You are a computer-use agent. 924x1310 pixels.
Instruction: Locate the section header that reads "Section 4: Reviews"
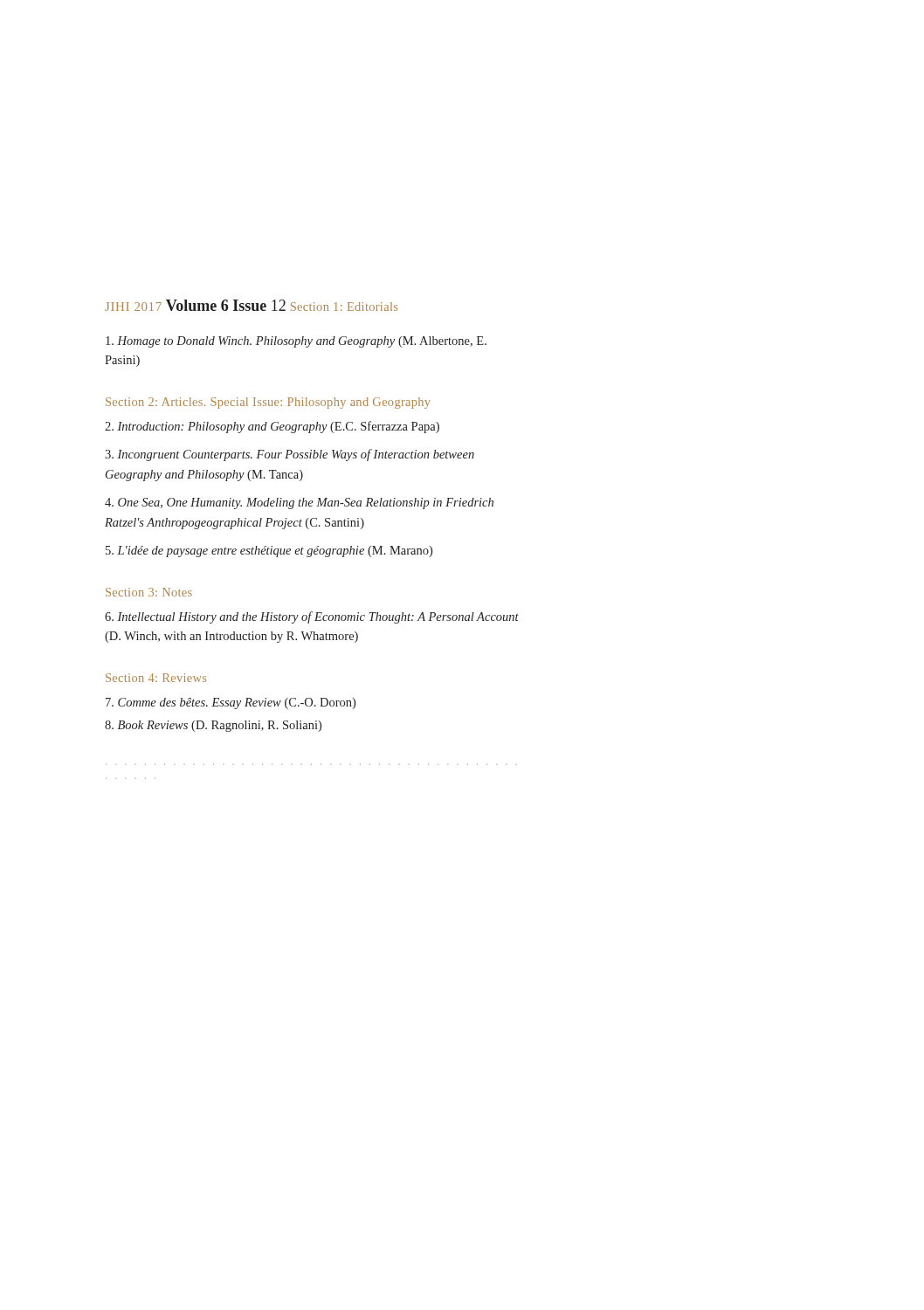(x=156, y=678)
